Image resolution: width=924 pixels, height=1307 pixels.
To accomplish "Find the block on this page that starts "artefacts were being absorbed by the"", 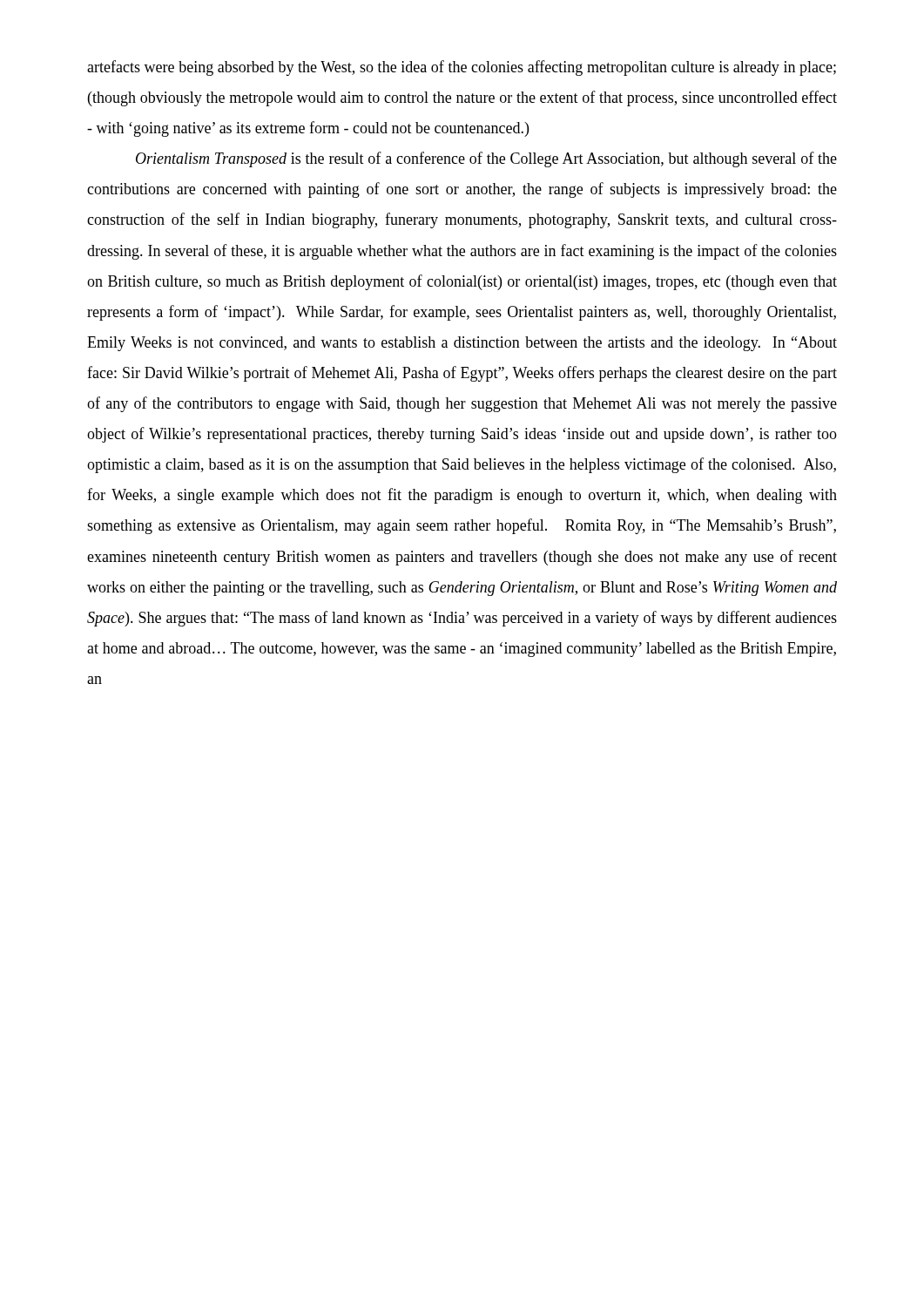I will pos(462,373).
